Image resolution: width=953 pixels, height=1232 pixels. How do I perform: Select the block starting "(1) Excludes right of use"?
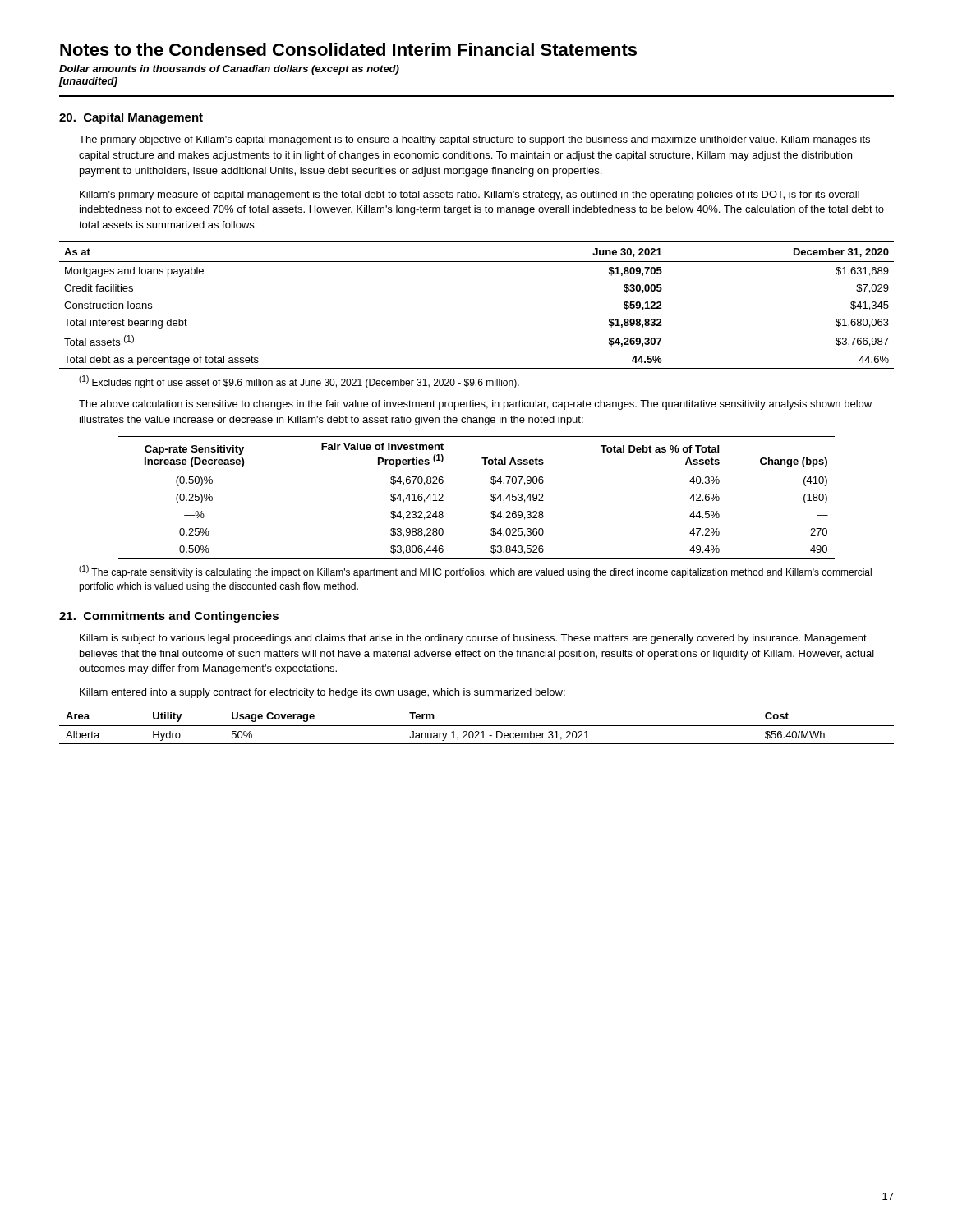(x=299, y=382)
